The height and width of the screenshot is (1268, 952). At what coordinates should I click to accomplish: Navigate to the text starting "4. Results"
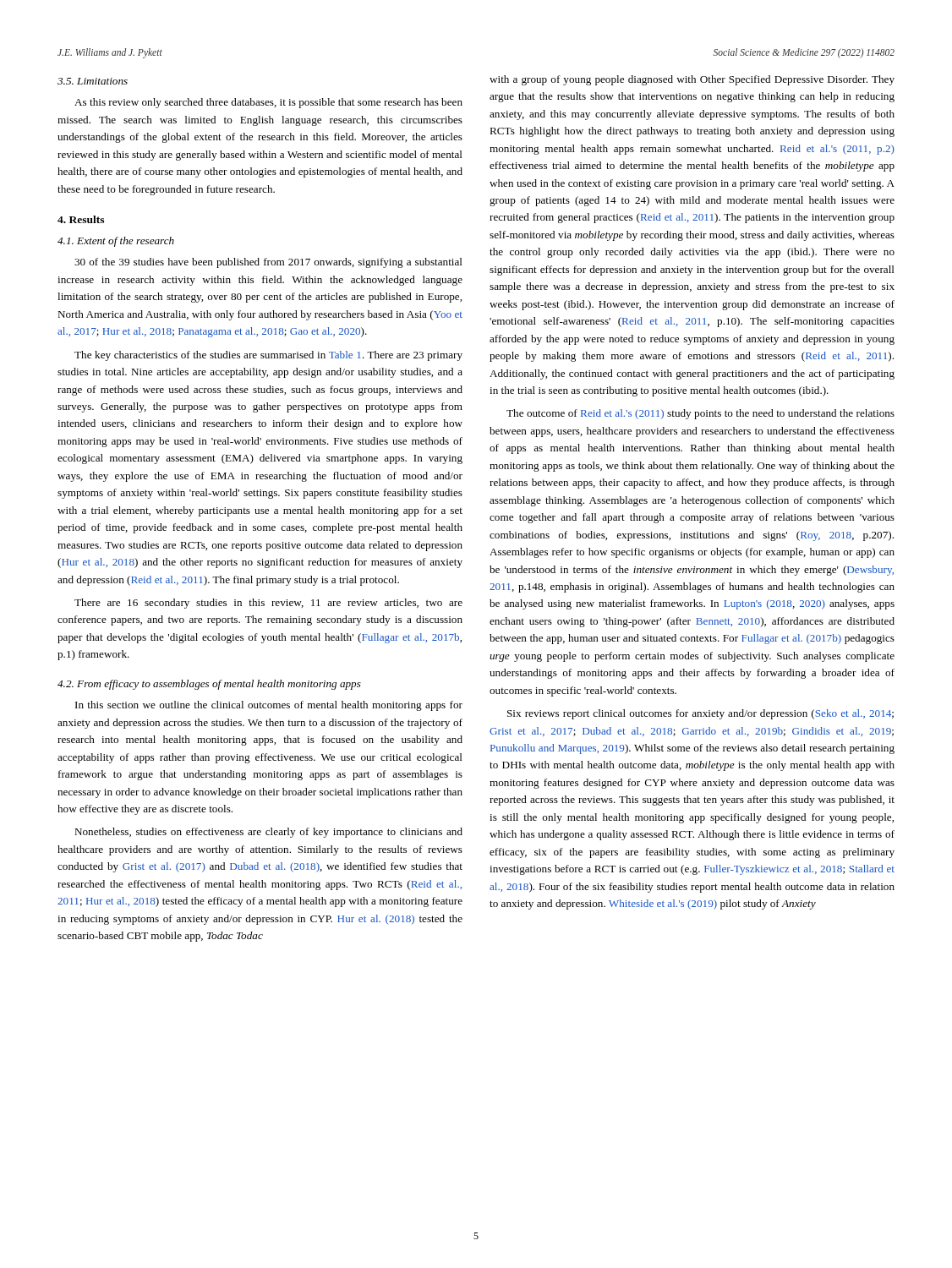coord(81,219)
